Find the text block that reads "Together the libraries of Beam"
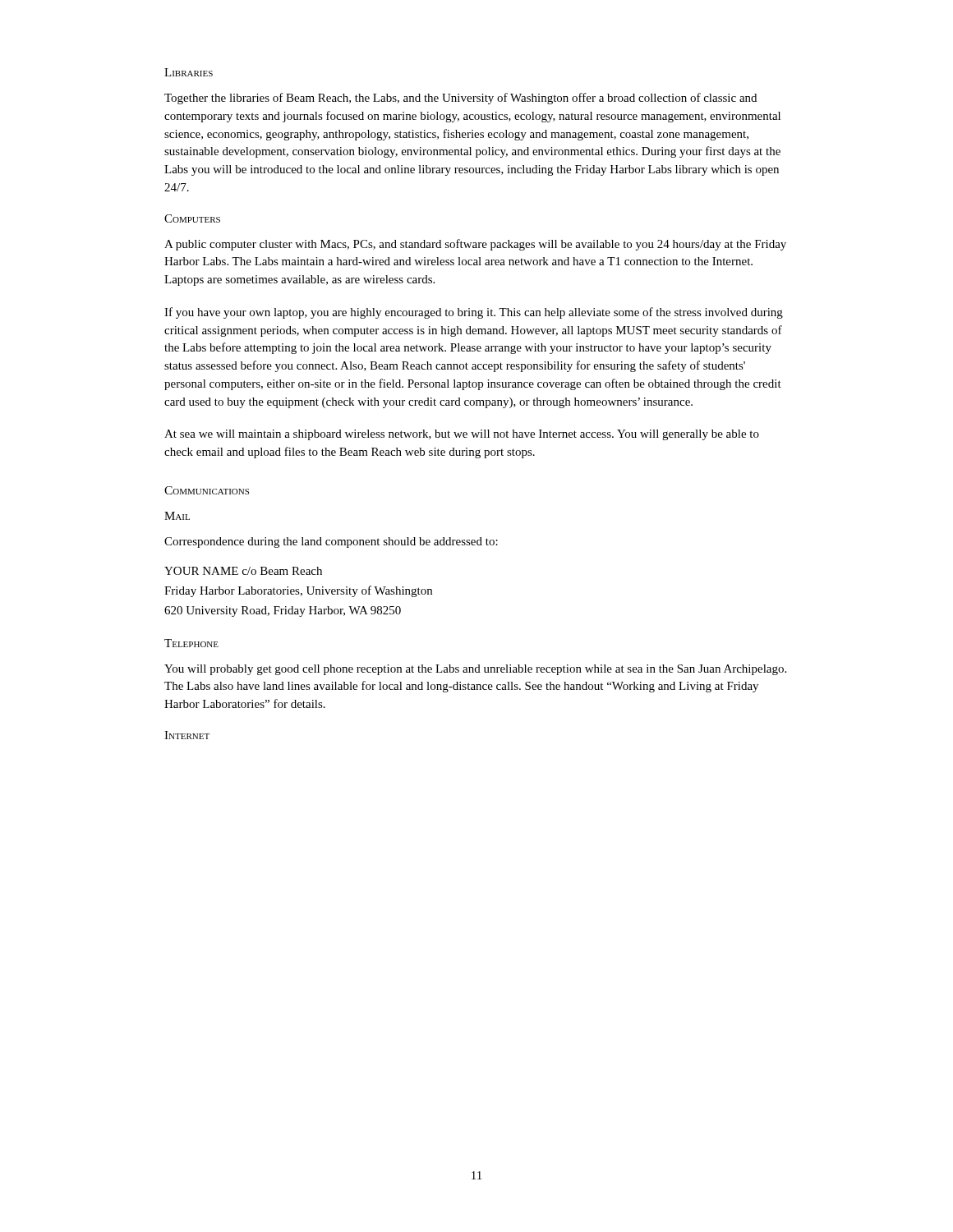The image size is (953, 1232). 473,142
